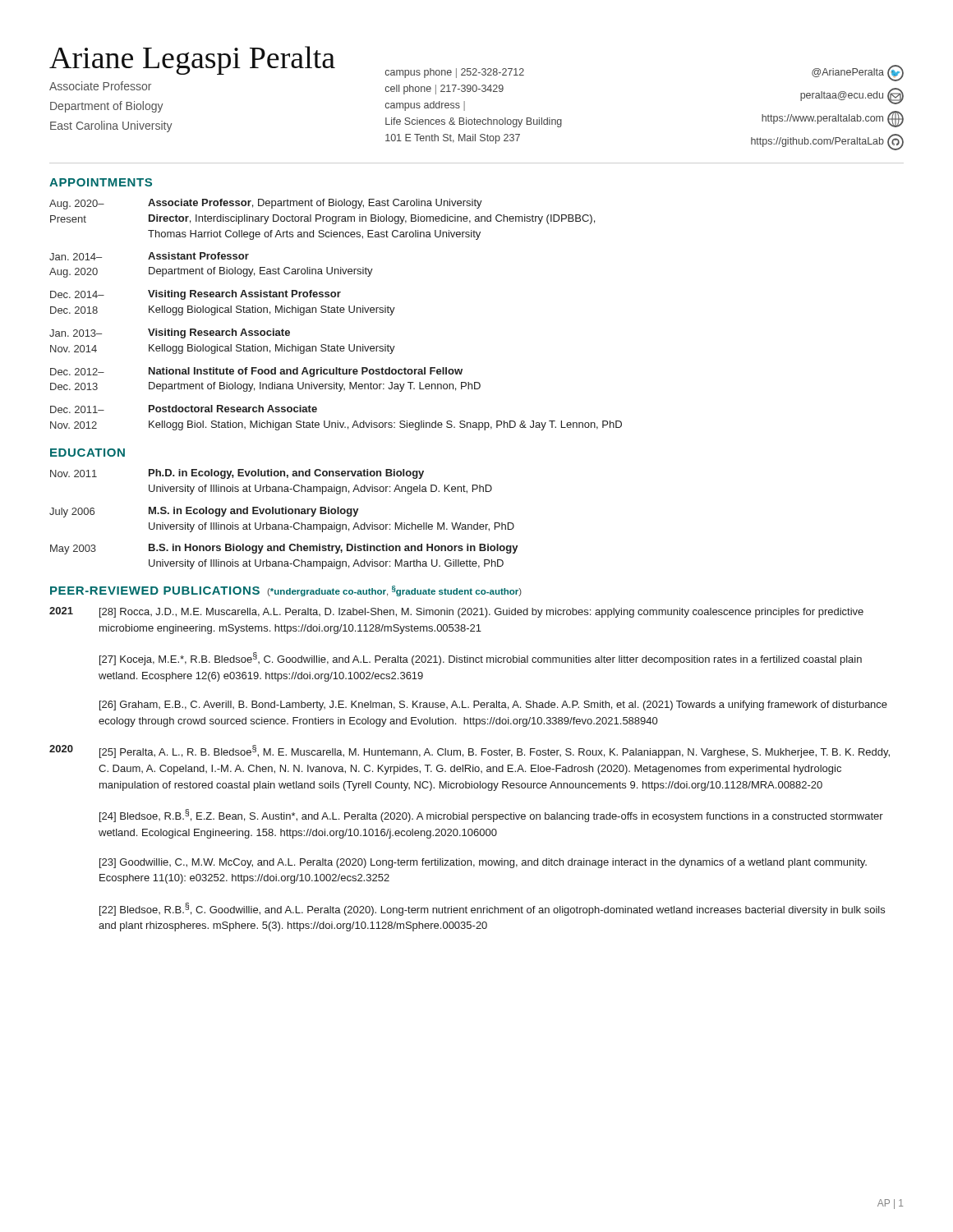Select the title with the text "Ariane Legaspi Peralta"
The image size is (953, 1232).
[x=192, y=57]
